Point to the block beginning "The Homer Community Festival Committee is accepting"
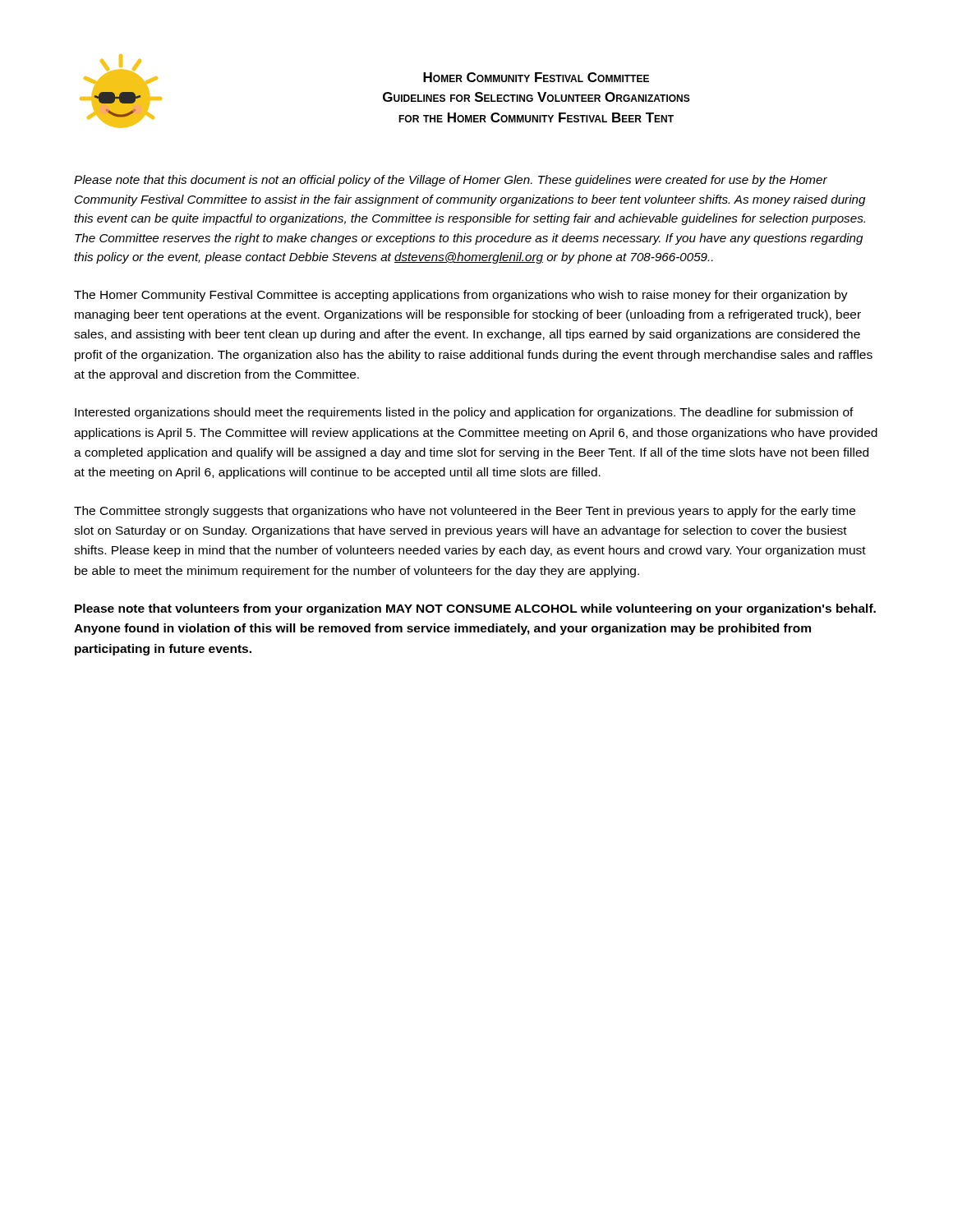The height and width of the screenshot is (1232, 953). [473, 334]
